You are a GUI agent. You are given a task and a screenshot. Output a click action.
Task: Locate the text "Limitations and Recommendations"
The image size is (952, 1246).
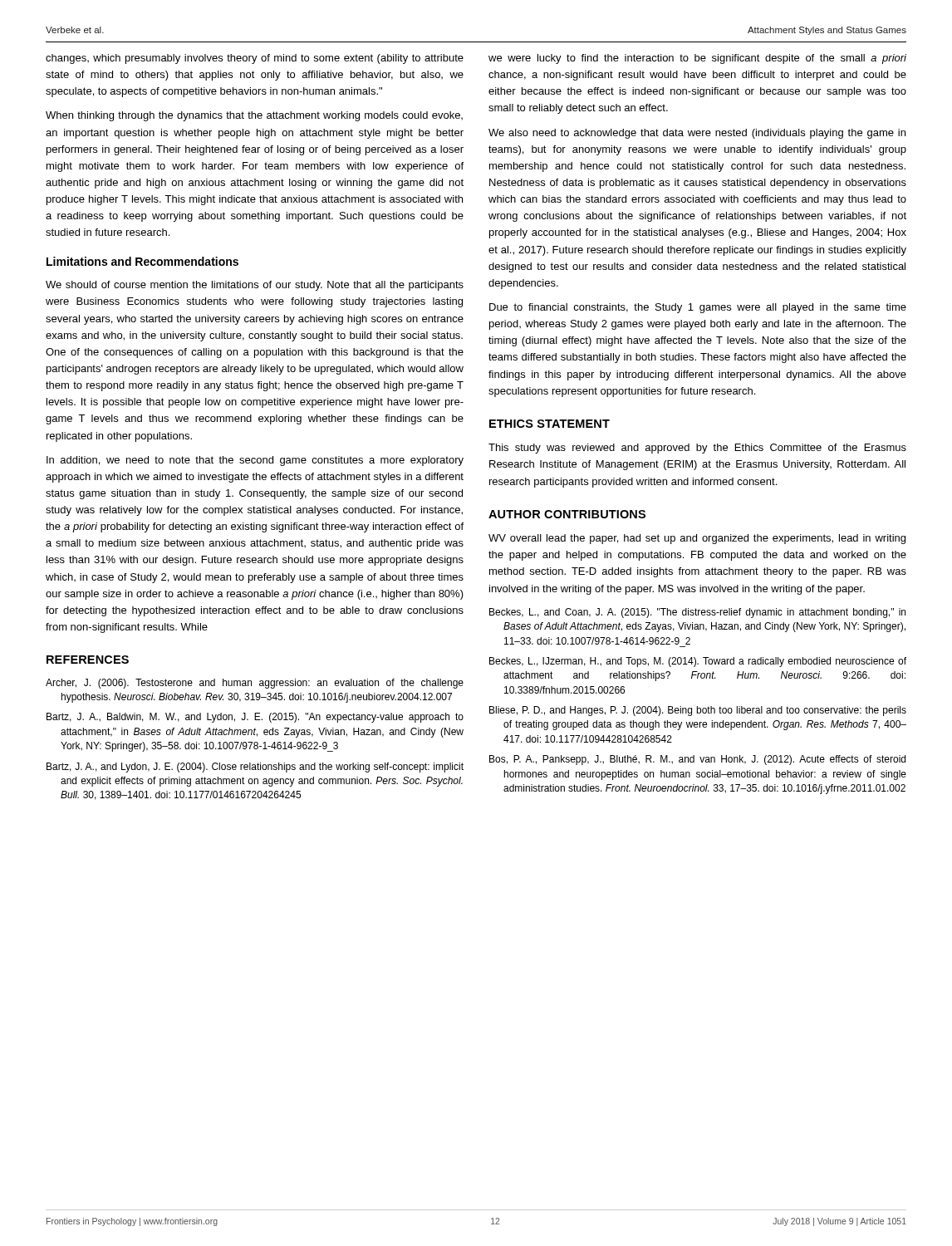pos(142,261)
